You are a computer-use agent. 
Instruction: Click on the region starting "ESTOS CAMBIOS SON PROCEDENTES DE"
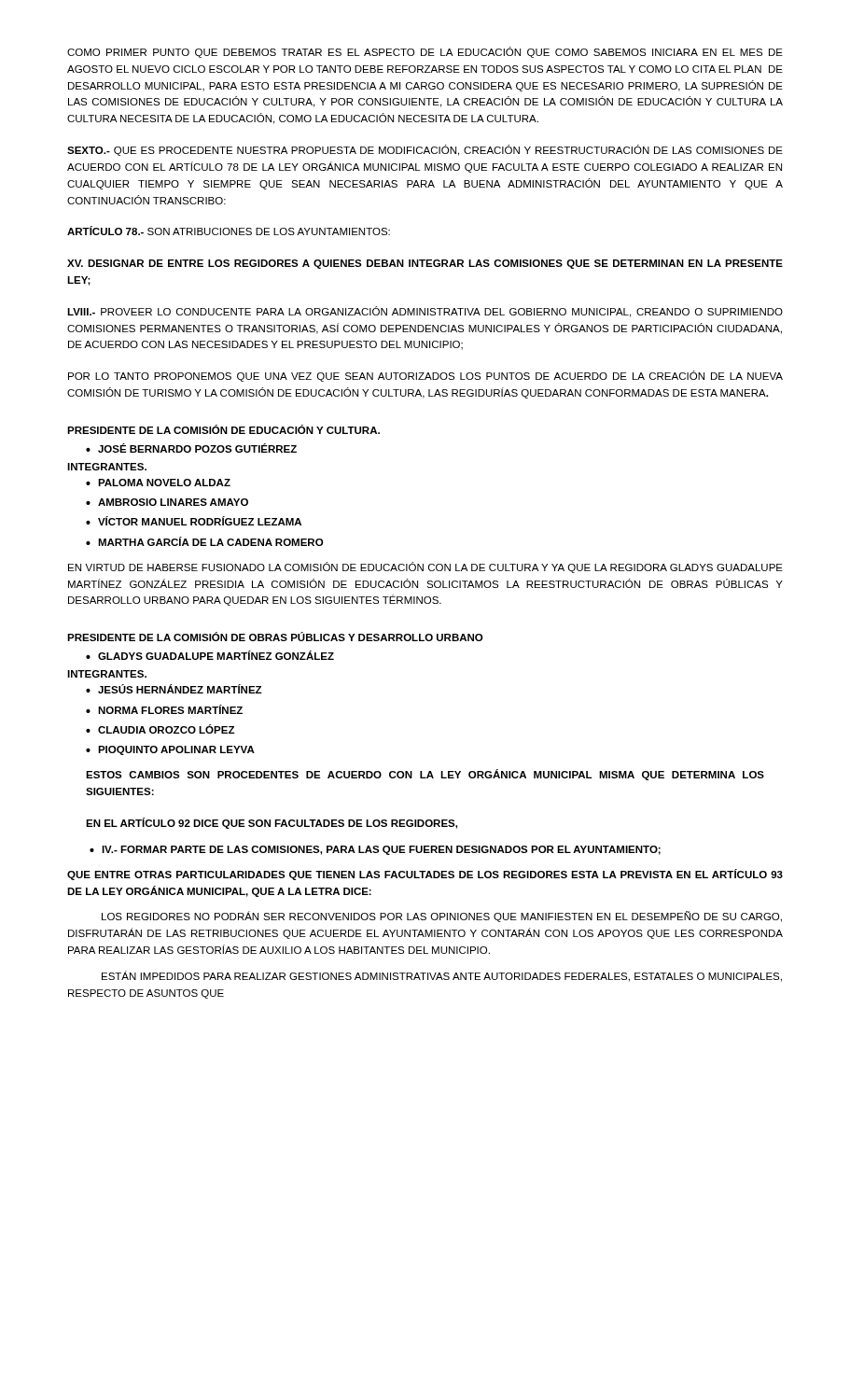(x=425, y=783)
